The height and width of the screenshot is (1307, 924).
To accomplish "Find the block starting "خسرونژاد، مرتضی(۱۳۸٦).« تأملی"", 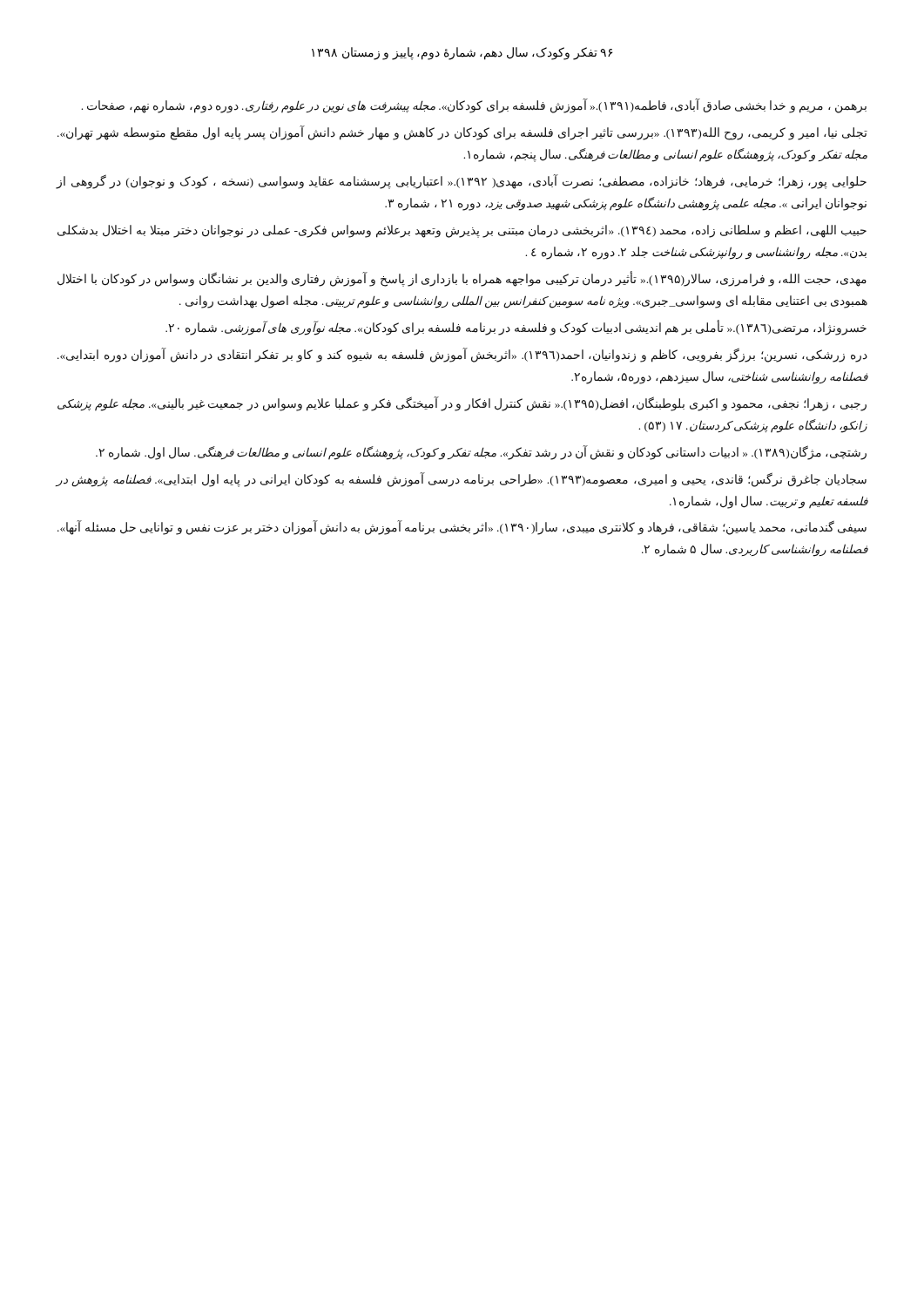I will (x=516, y=328).
